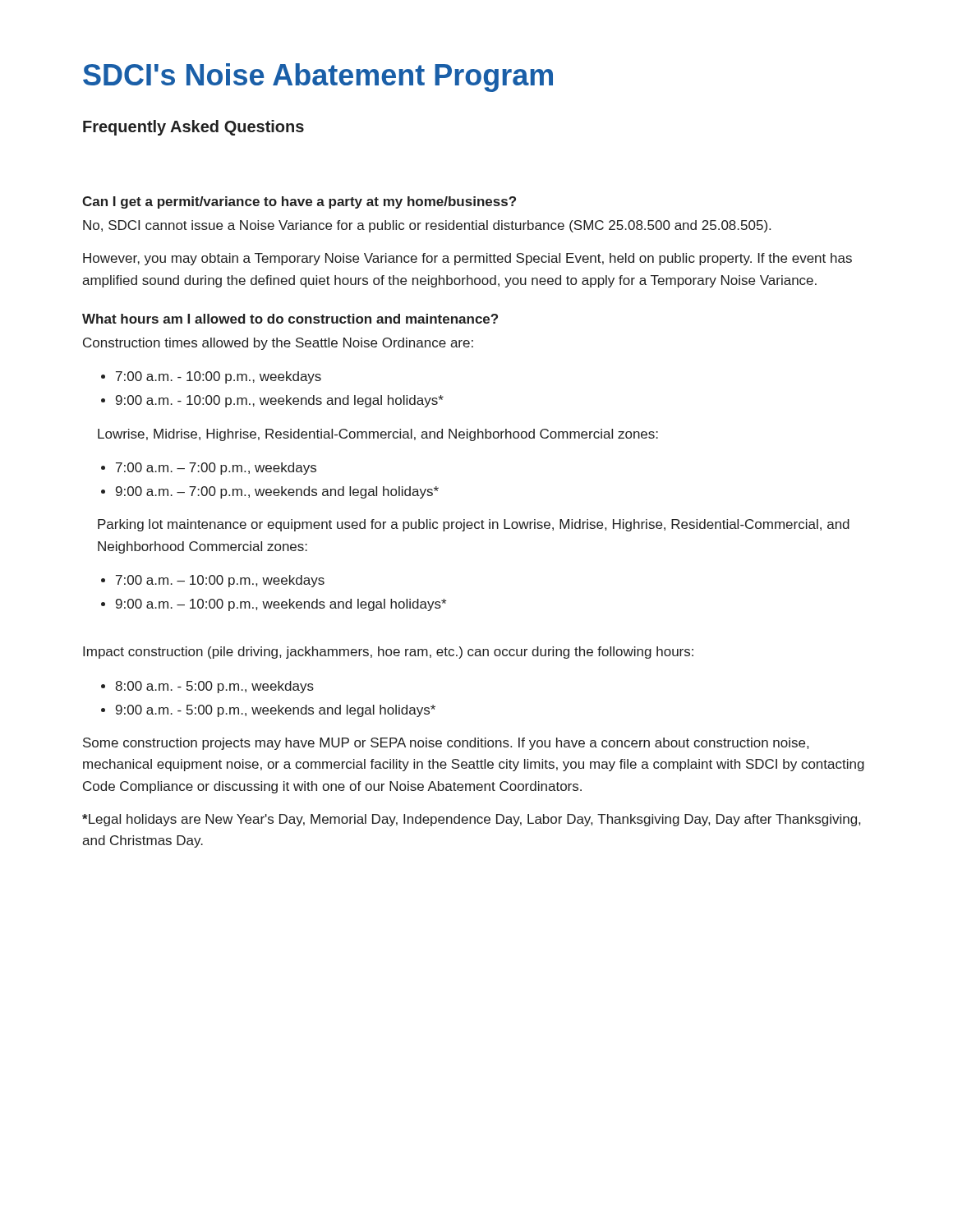
Task: Navigate to the passage starting "No, SDCI cannot issue a Noise Variance"
Action: (476, 226)
